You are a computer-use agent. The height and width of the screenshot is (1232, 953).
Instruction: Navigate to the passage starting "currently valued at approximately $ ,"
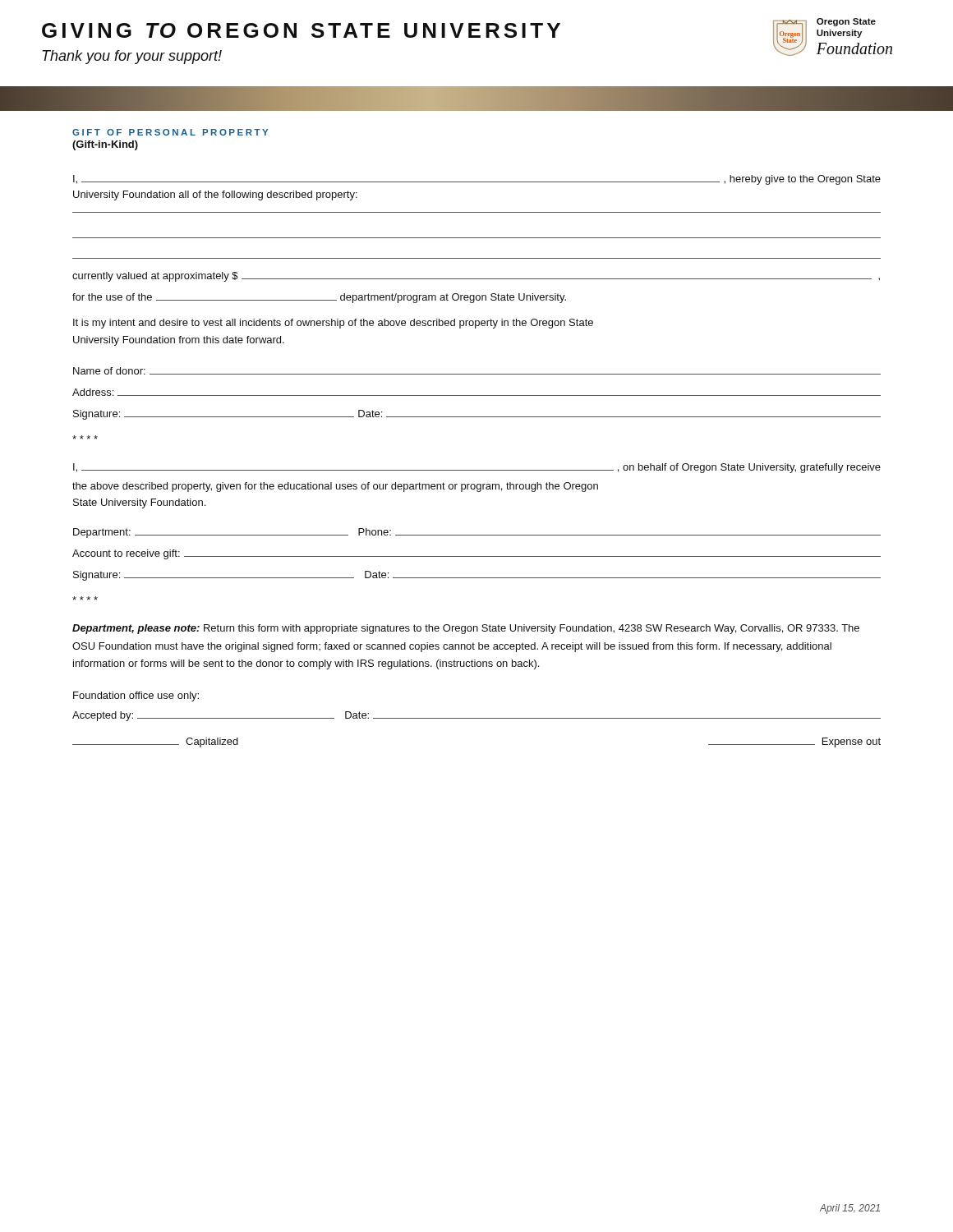(476, 274)
